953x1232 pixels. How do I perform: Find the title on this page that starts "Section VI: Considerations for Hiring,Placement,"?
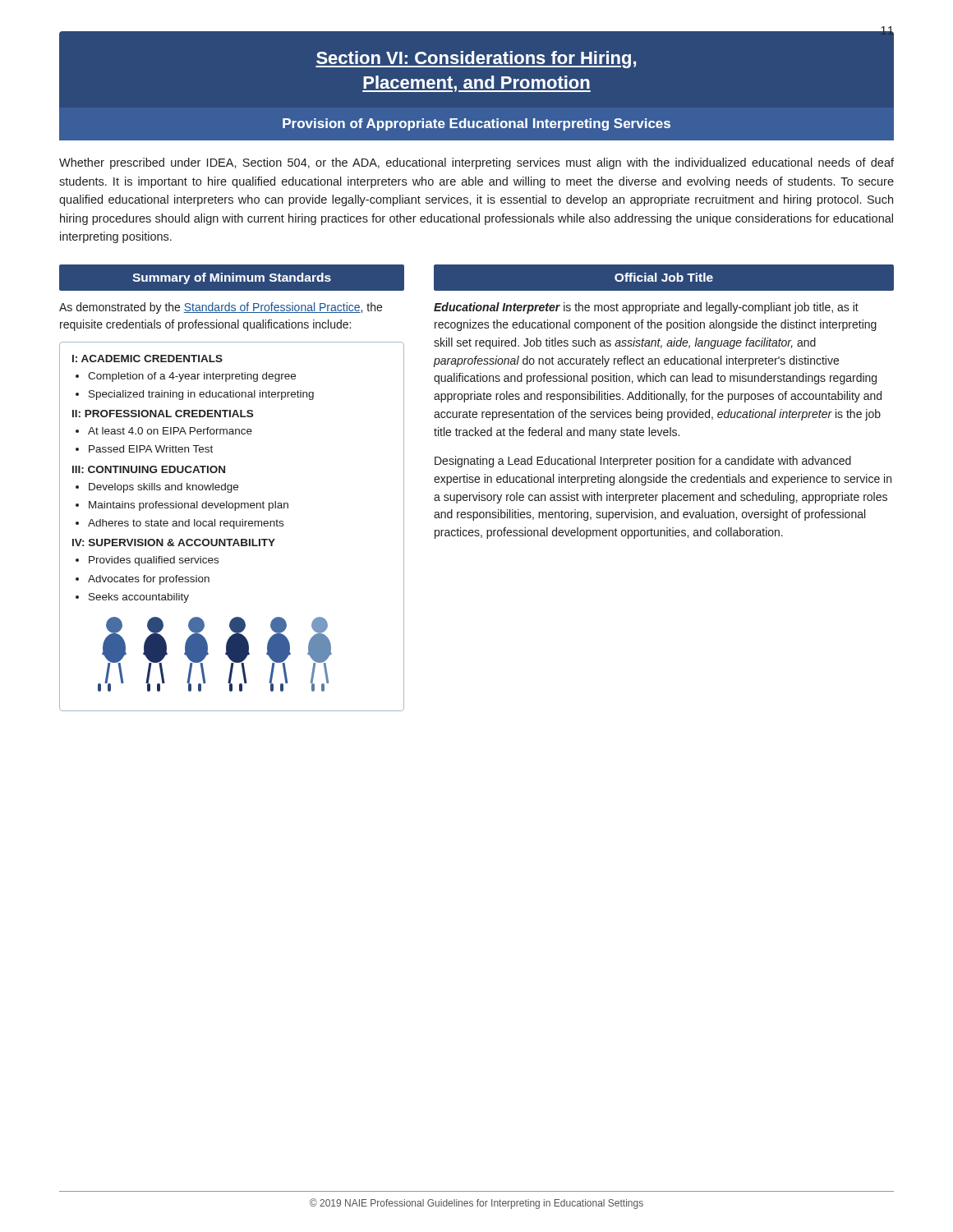(476, 70)
